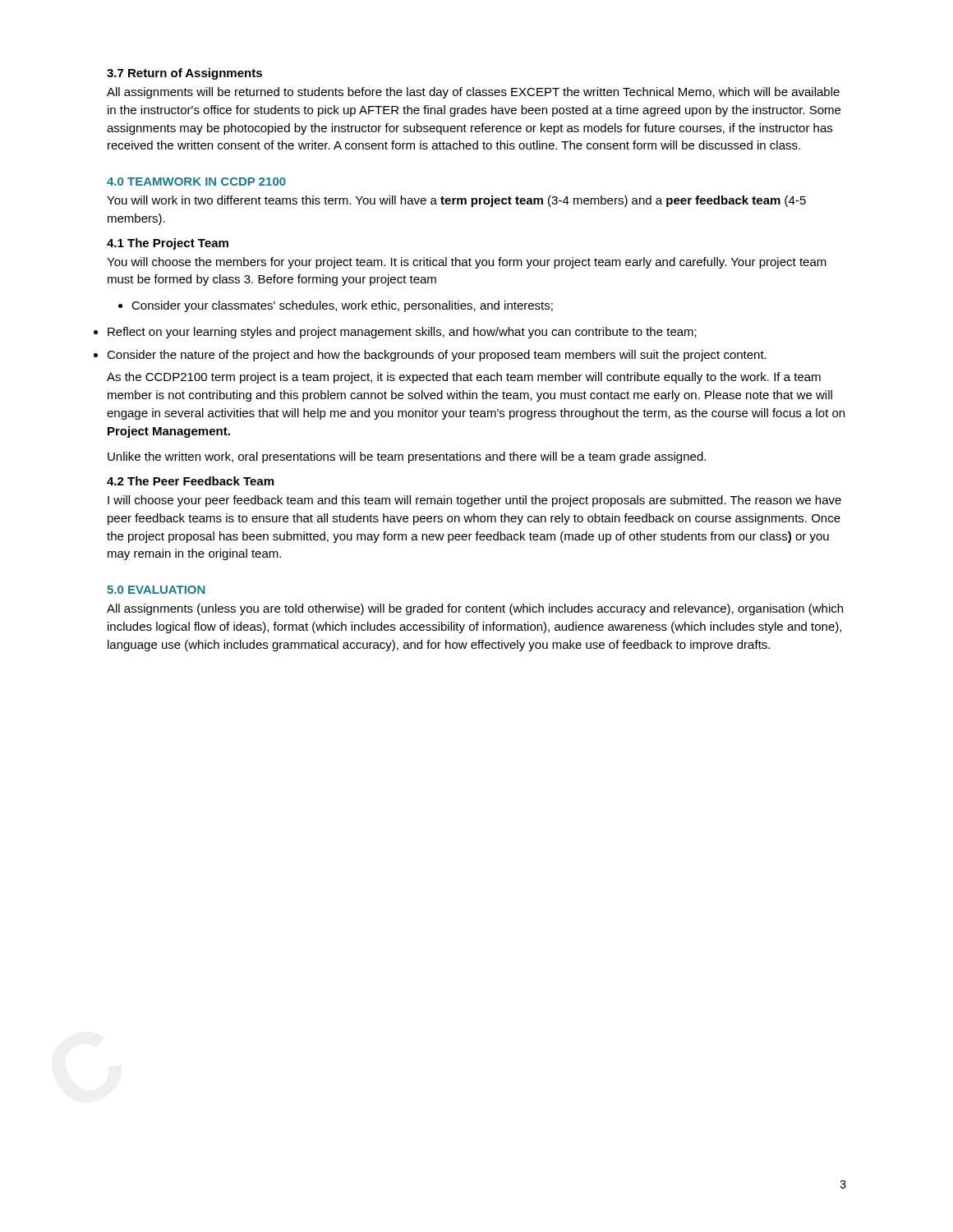
Task: Click on the section header that reads "4.2 The Peer"
Action: point(191,481)
